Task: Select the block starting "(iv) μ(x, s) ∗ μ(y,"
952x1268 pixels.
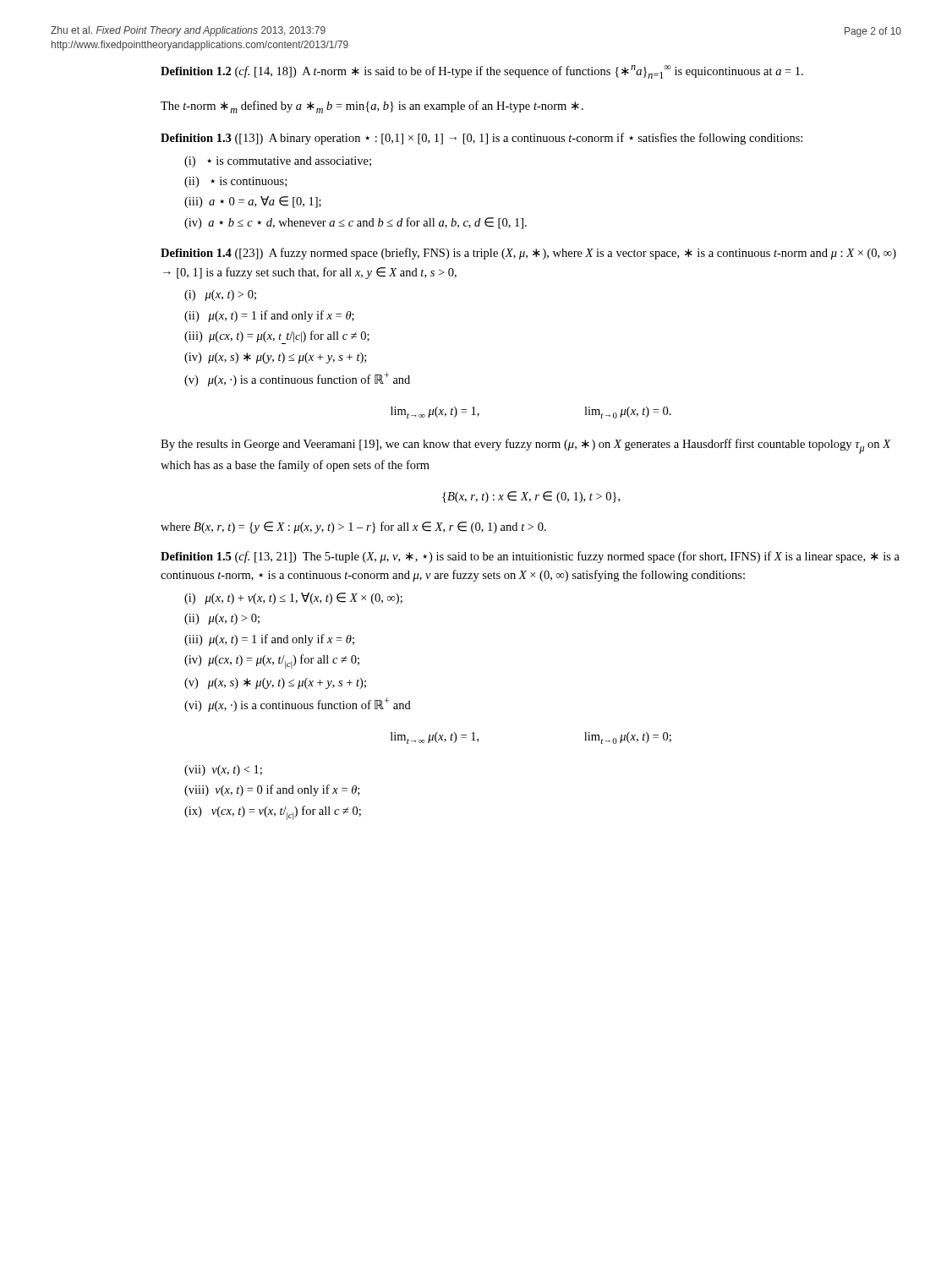Action: [276, 357]
